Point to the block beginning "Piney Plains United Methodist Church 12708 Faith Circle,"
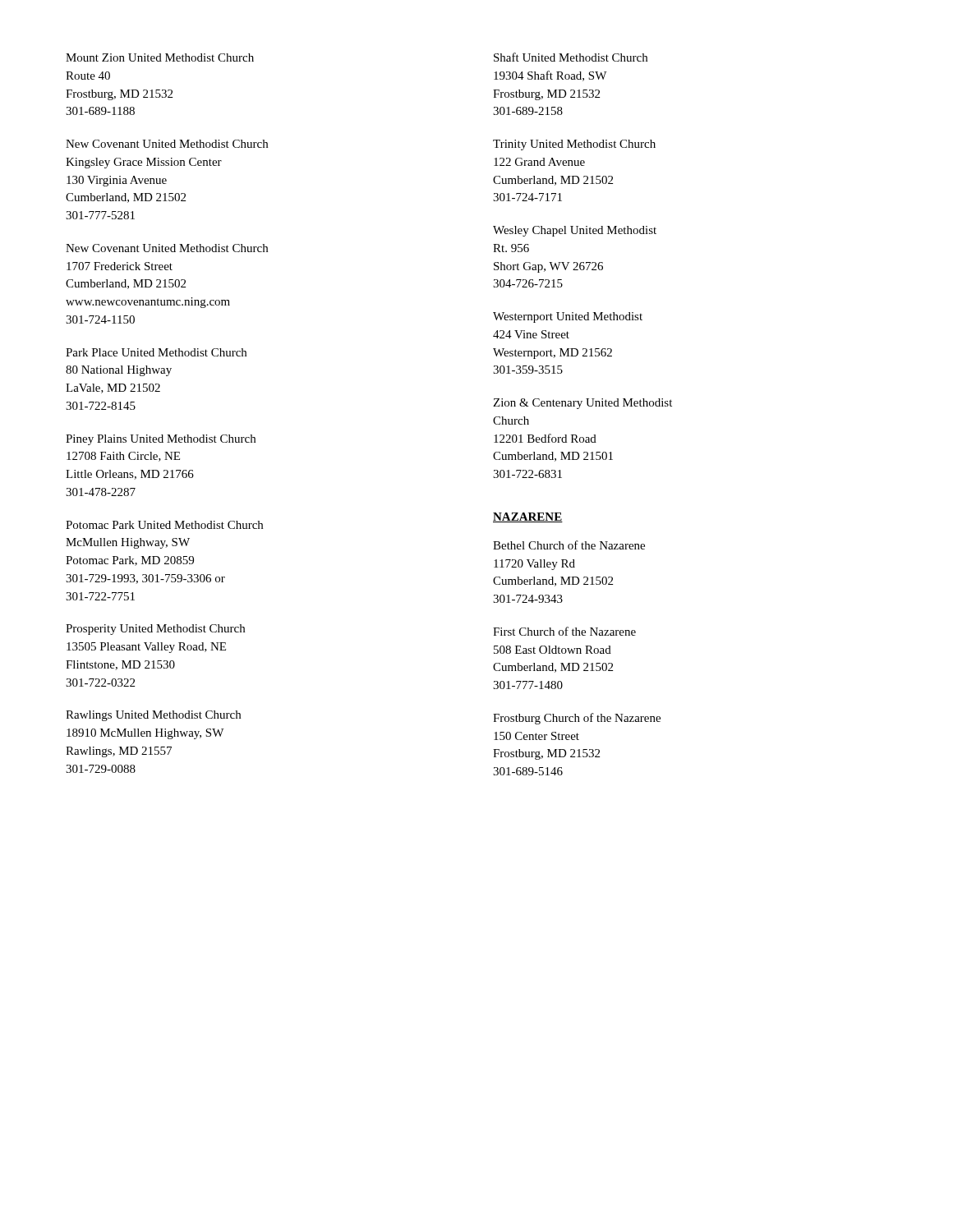Screen dimensions: 1232x953 pyautogui.click(x=161, y=465)
